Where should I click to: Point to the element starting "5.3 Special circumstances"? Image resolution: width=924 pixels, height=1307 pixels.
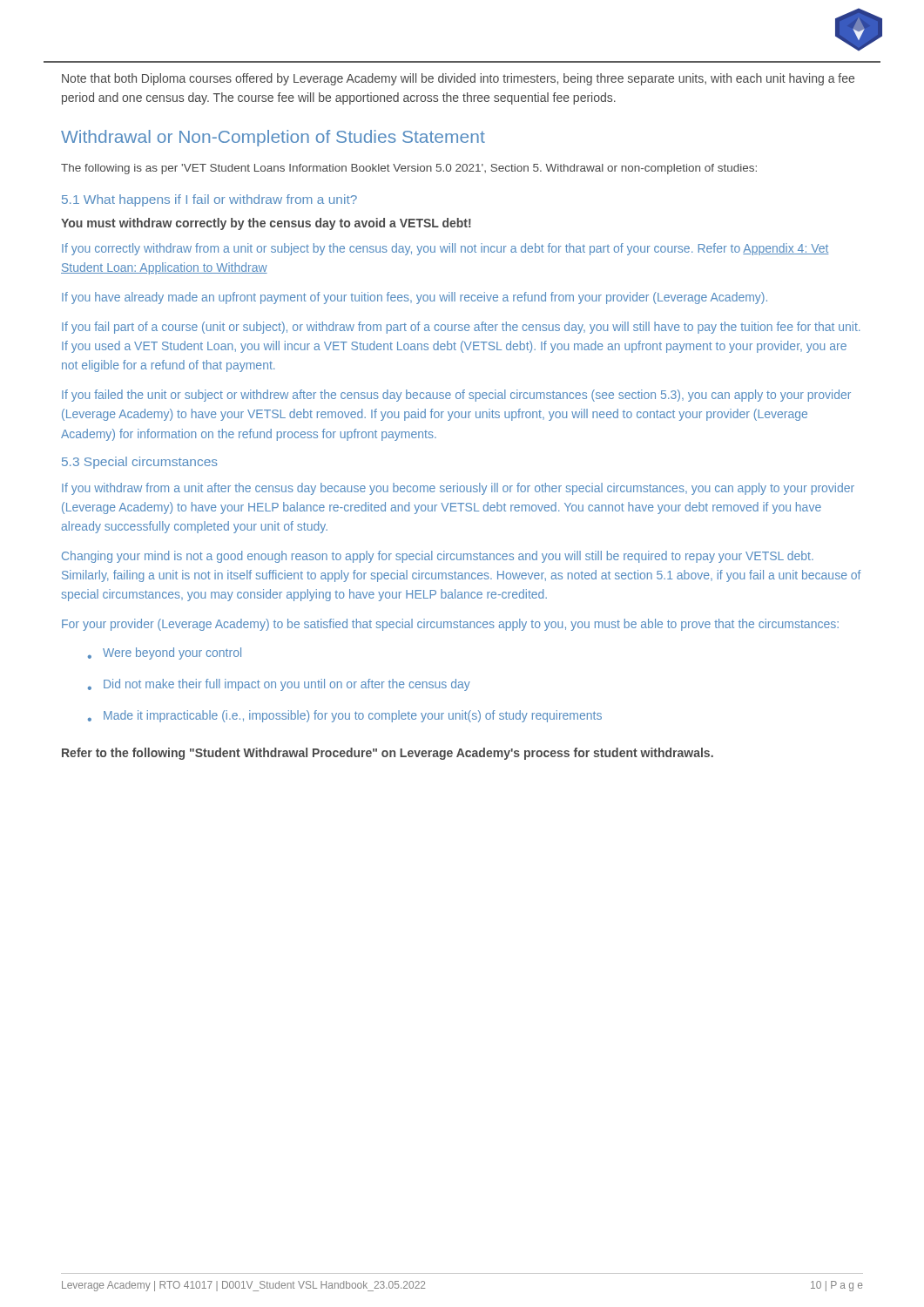[139, 461]
